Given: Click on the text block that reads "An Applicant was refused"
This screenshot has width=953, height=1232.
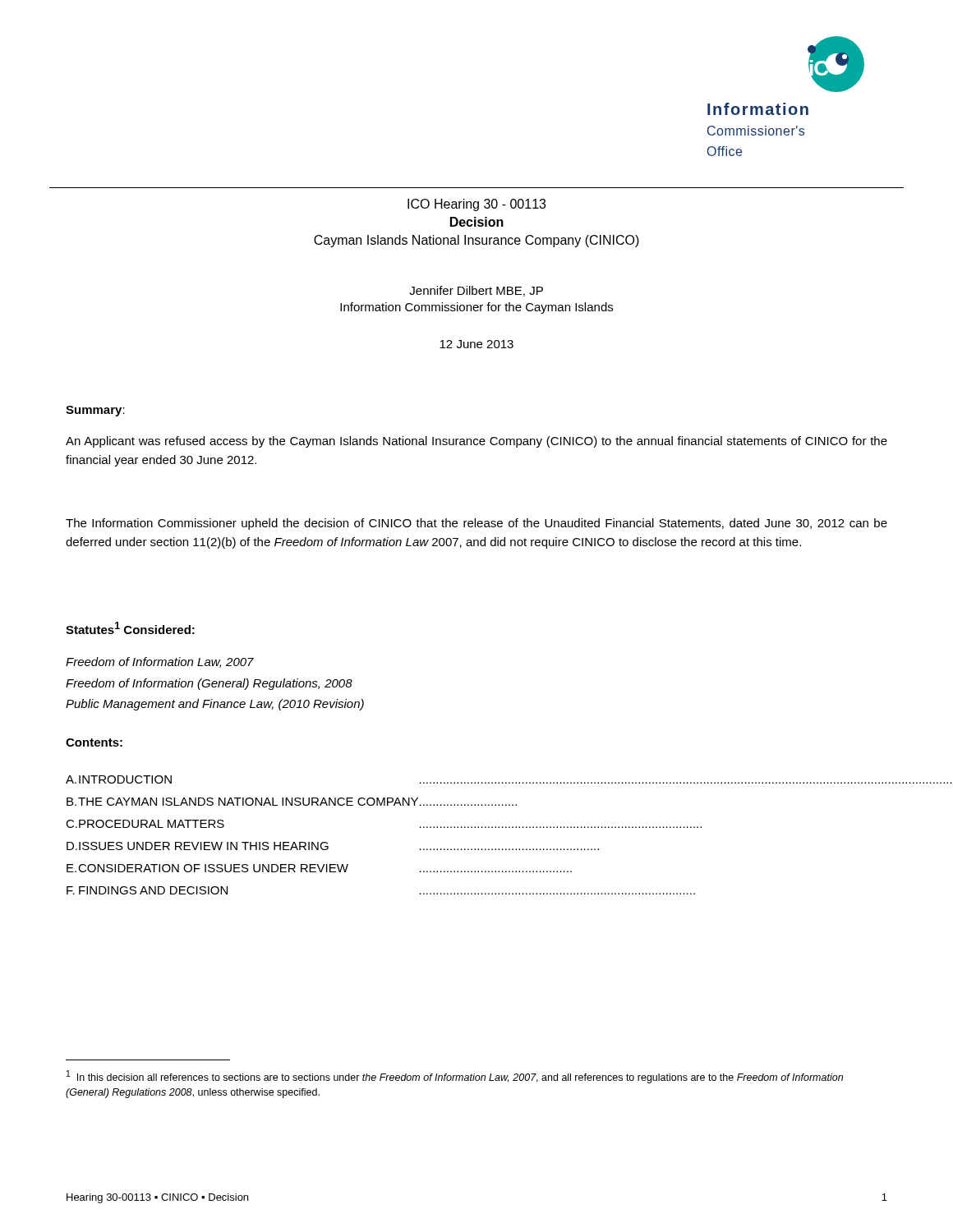Looking at the screenshot, I should [x=476, y=450].
